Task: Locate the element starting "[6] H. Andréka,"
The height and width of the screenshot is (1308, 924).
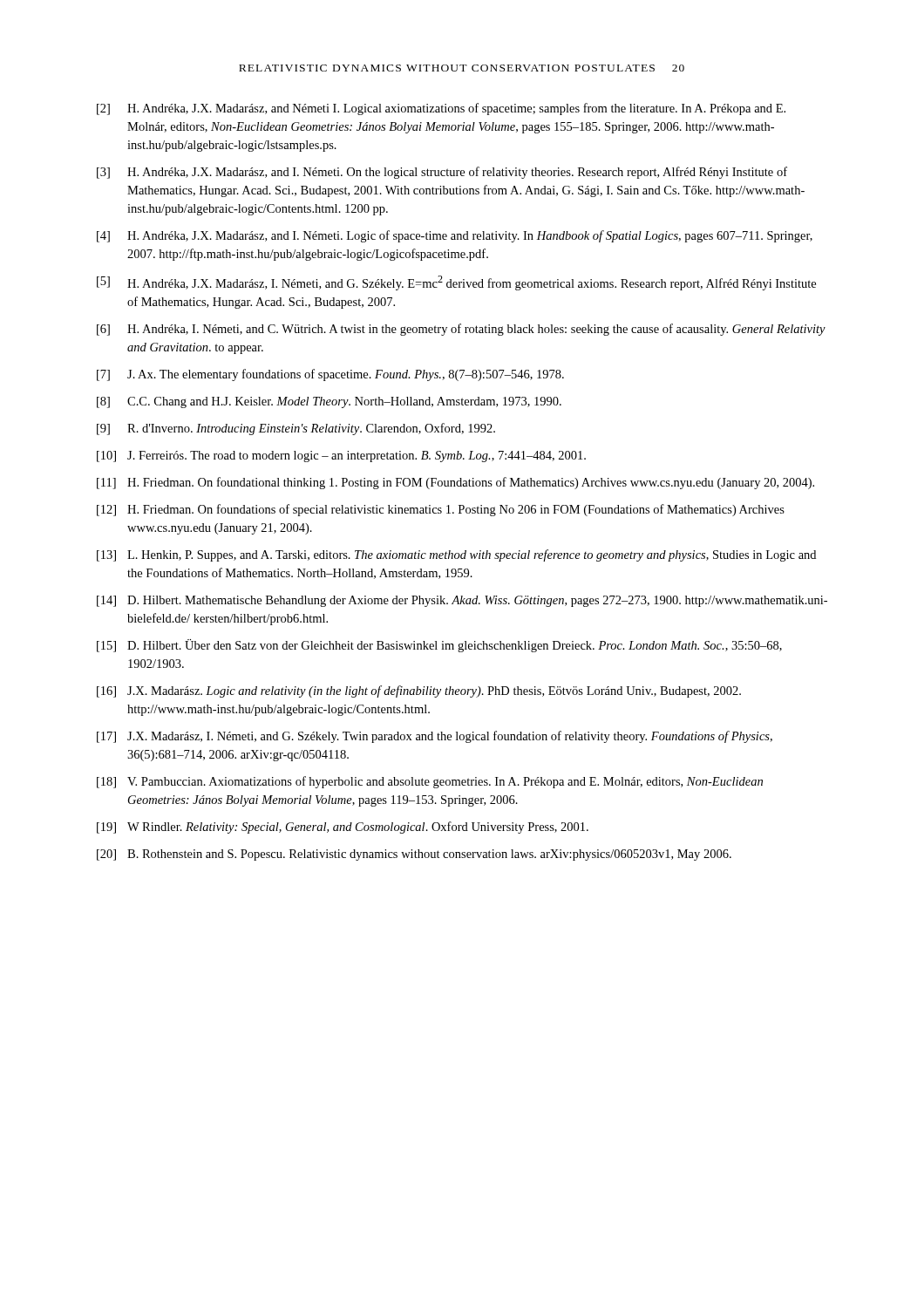Action: pyautogui.click(x=462, y=338)
